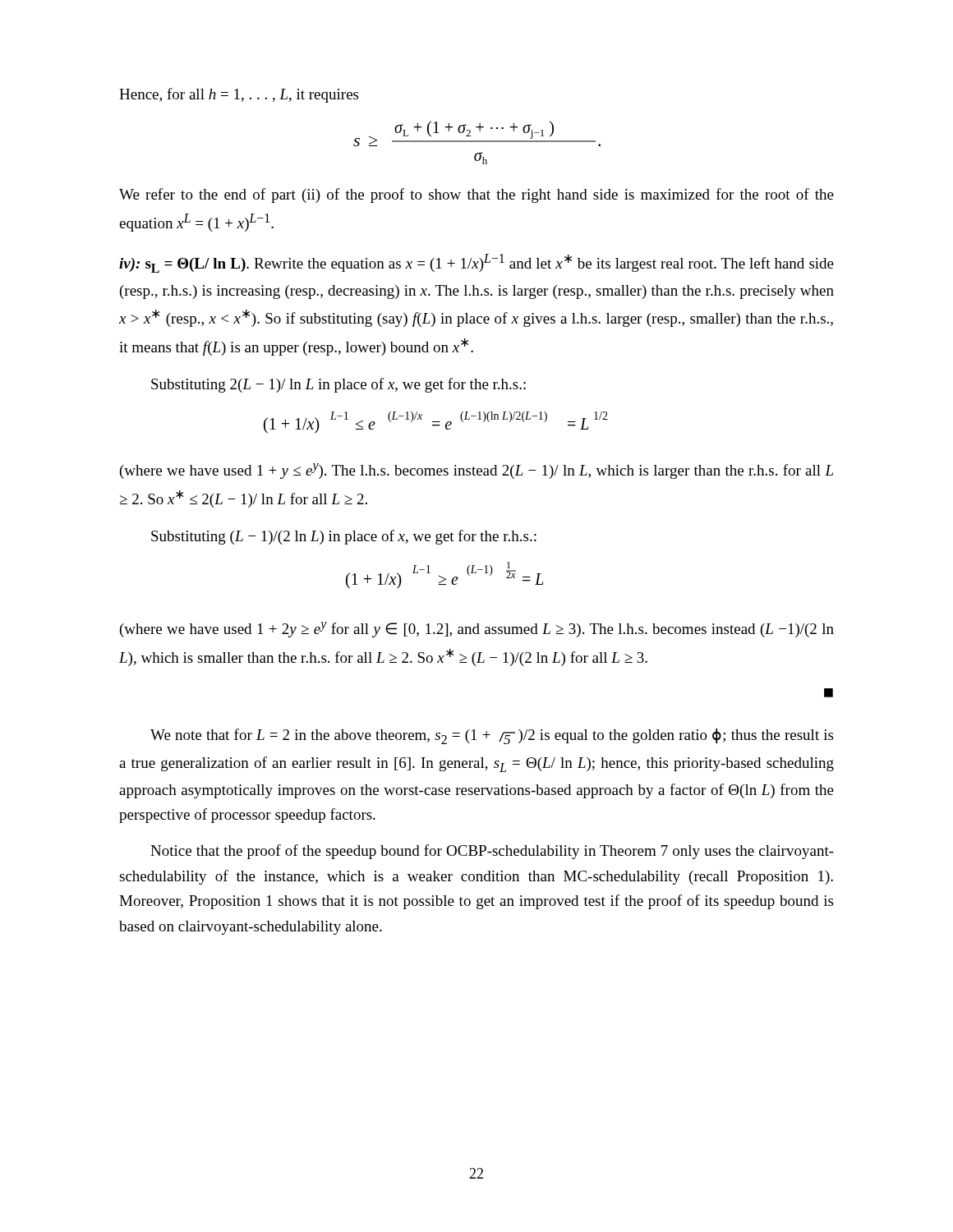Screen dimensions: 1232x953
Task: Point to the text starting "Substituting 2(L − 1)/ ln"
Action: (x=476, y=384)
